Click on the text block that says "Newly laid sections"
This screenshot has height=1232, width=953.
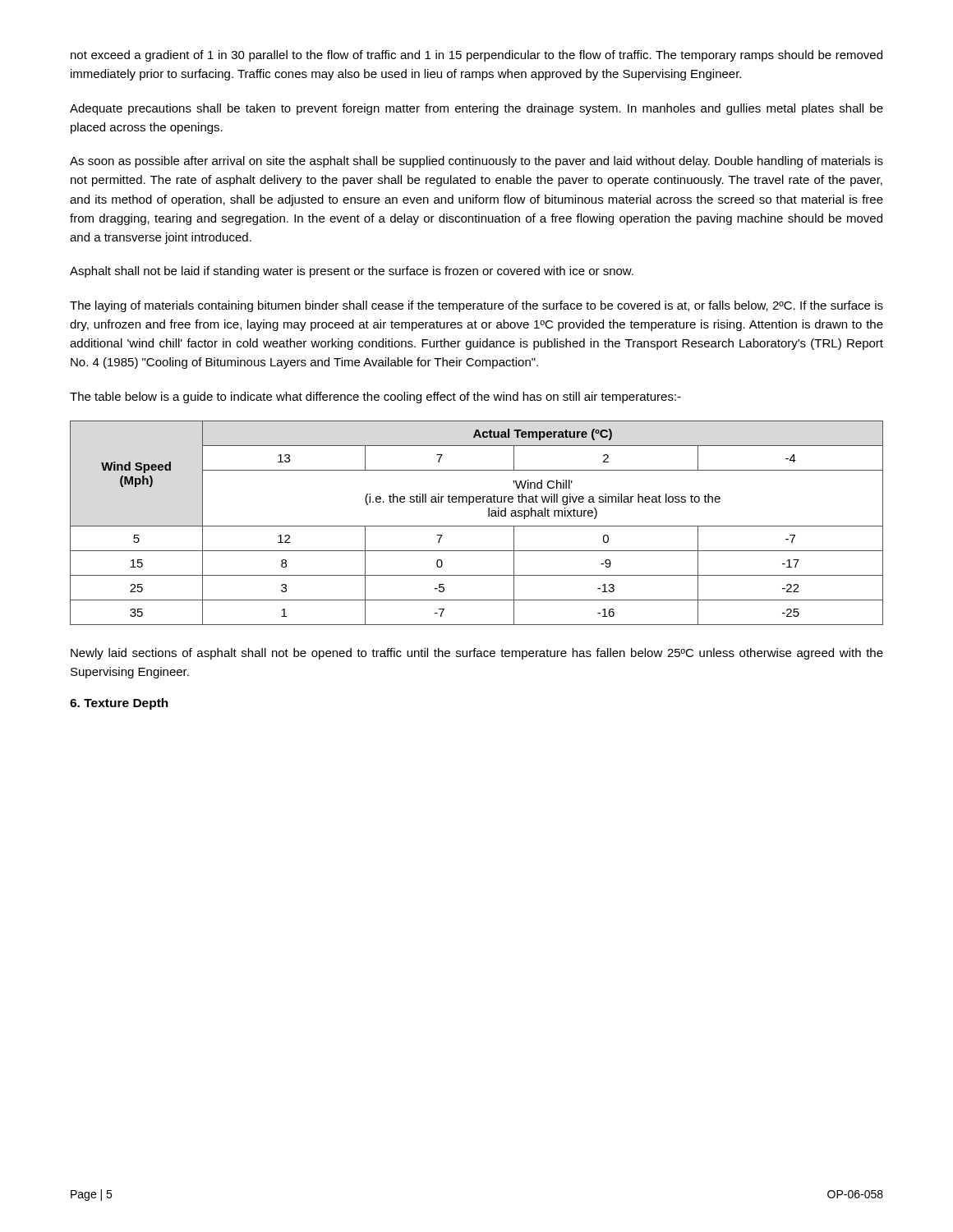[476, 662]
